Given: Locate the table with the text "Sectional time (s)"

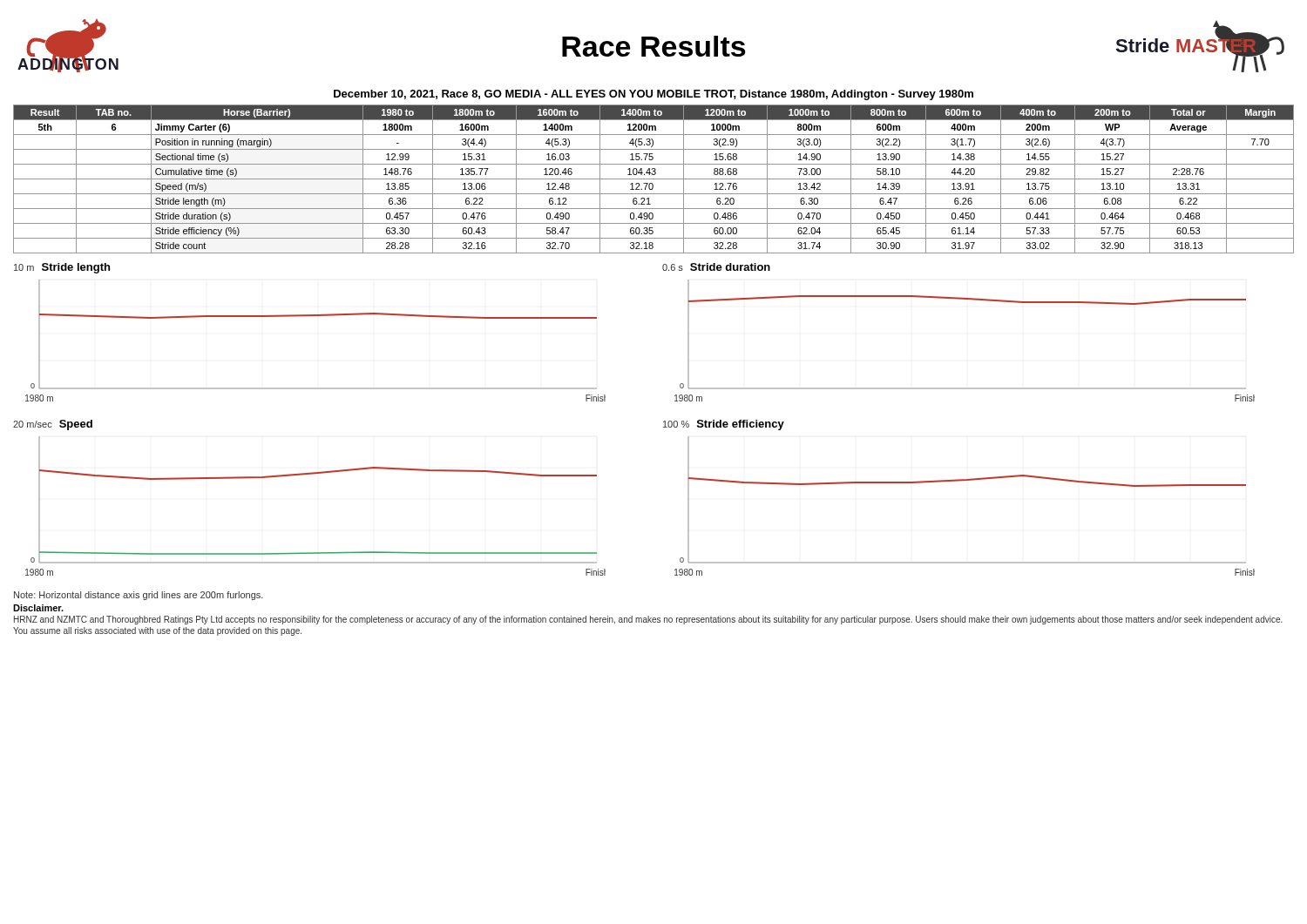Looking at the screenshot, I should [654, 179].
